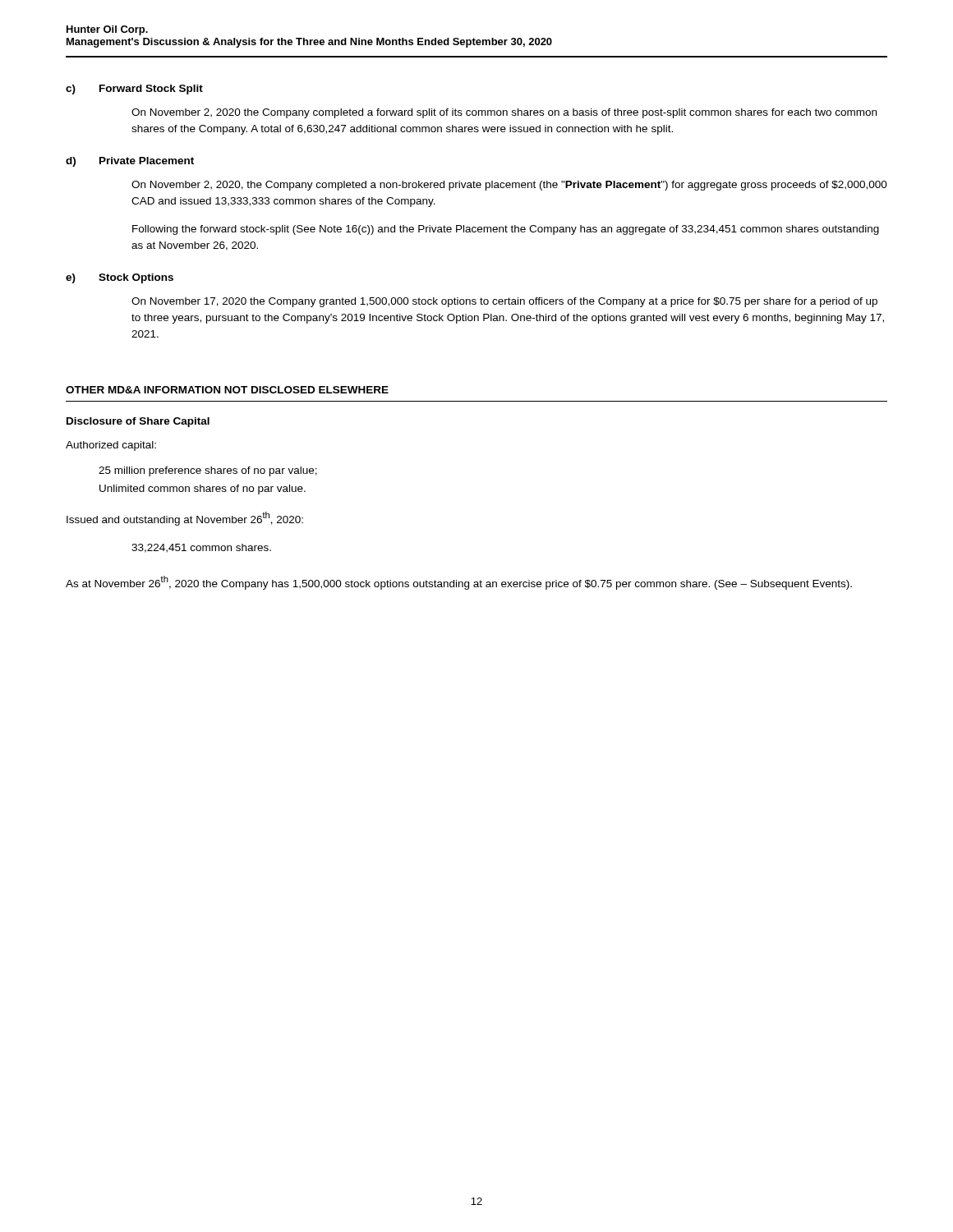Locate the block of text that opens with "On November 17, 2020 the Company"
The height and width of the screenshot is (1232, 953).
coord(508,317)
